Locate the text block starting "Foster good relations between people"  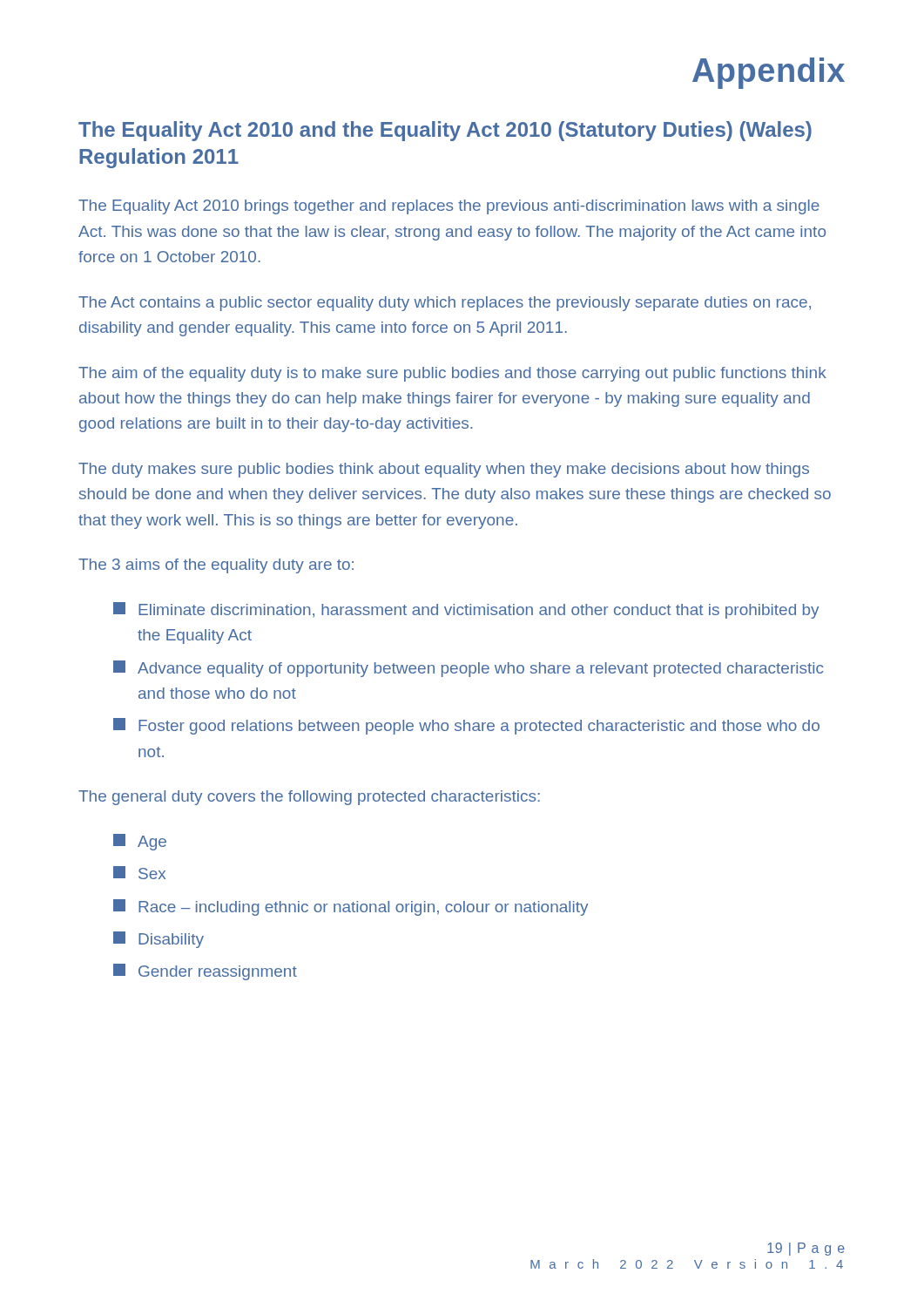click(x=479, y=739)
